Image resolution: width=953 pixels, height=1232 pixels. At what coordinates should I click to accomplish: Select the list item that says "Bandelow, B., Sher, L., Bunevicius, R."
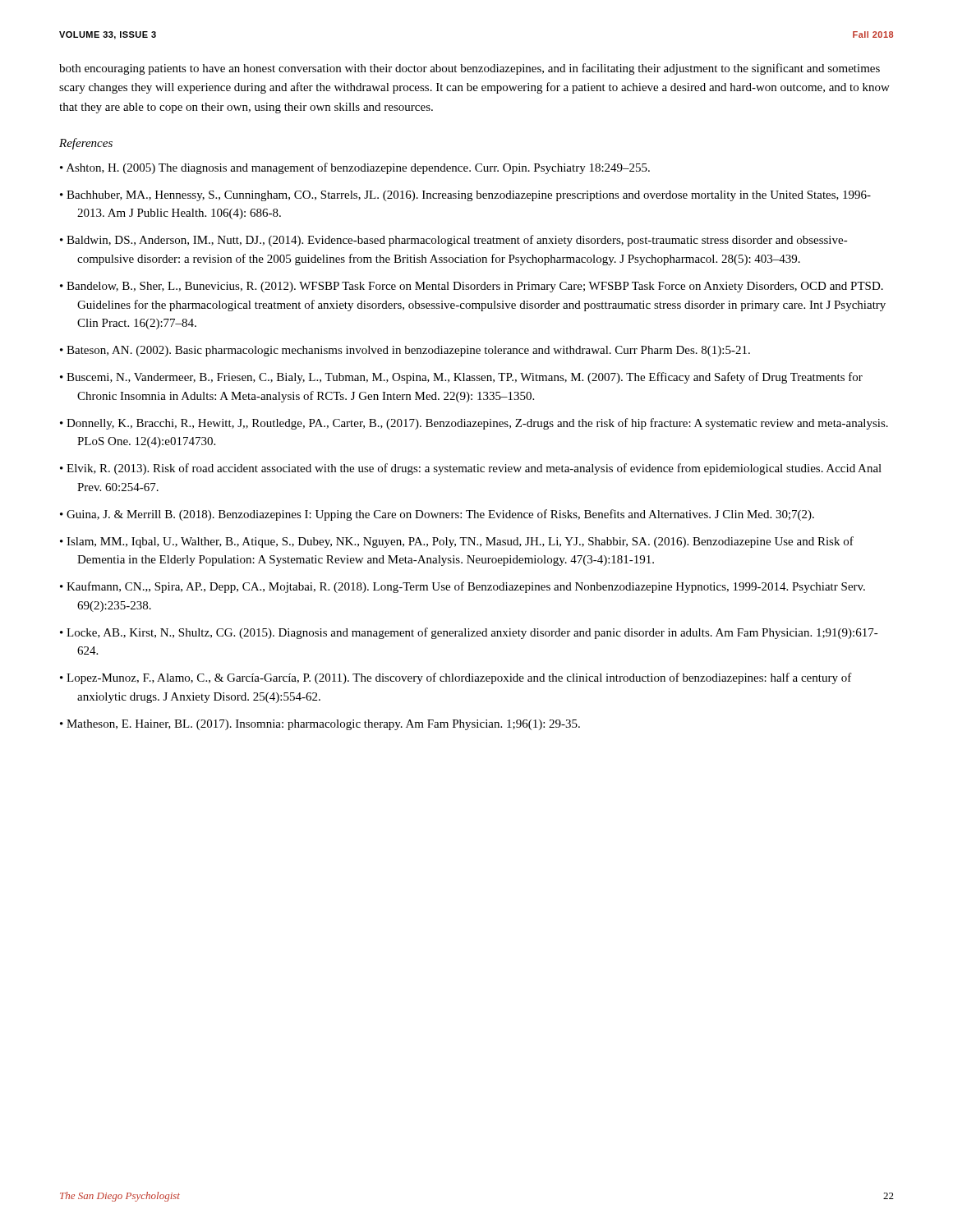tap(476, 304)
